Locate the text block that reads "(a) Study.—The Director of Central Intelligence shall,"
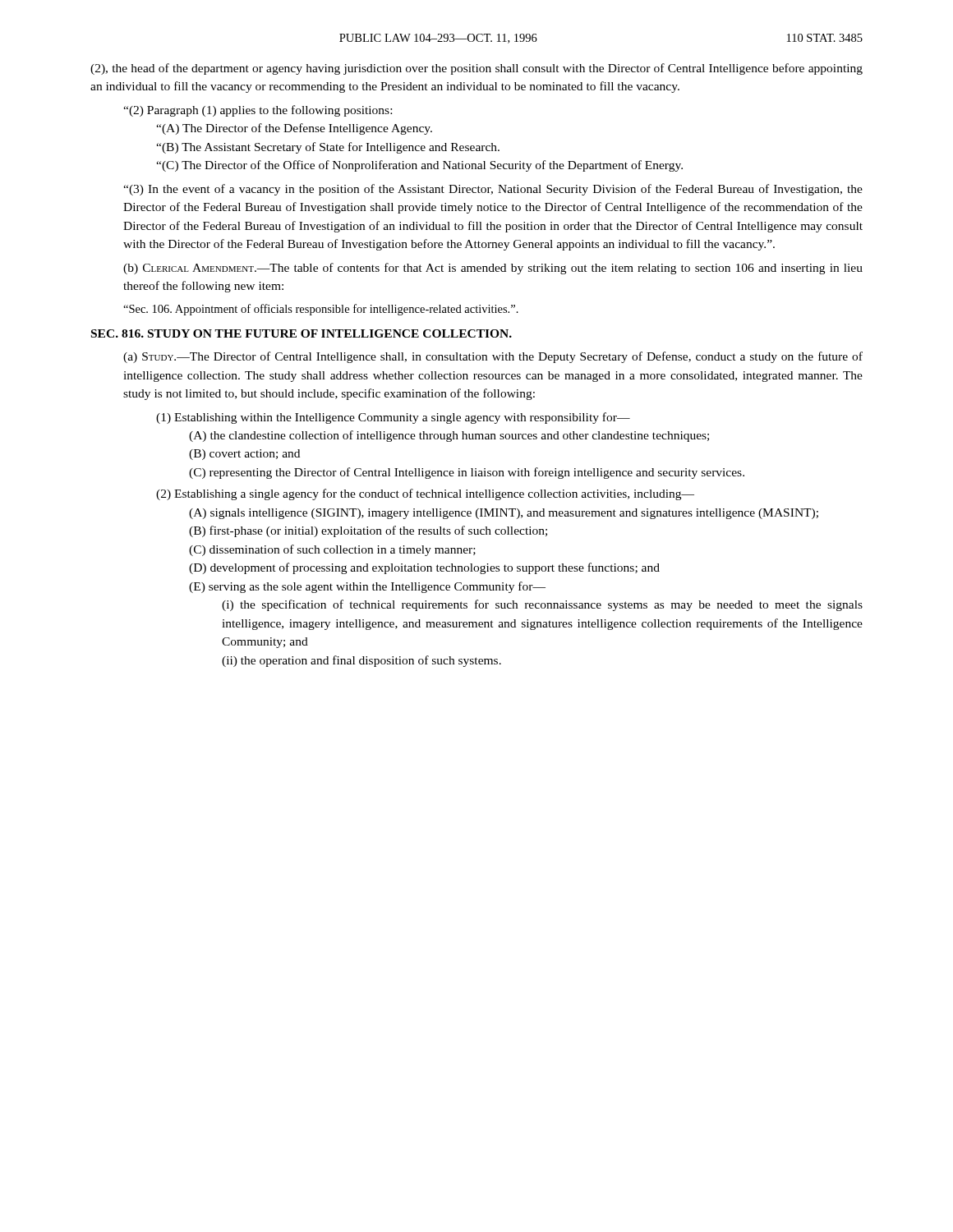 click(493, 375)
